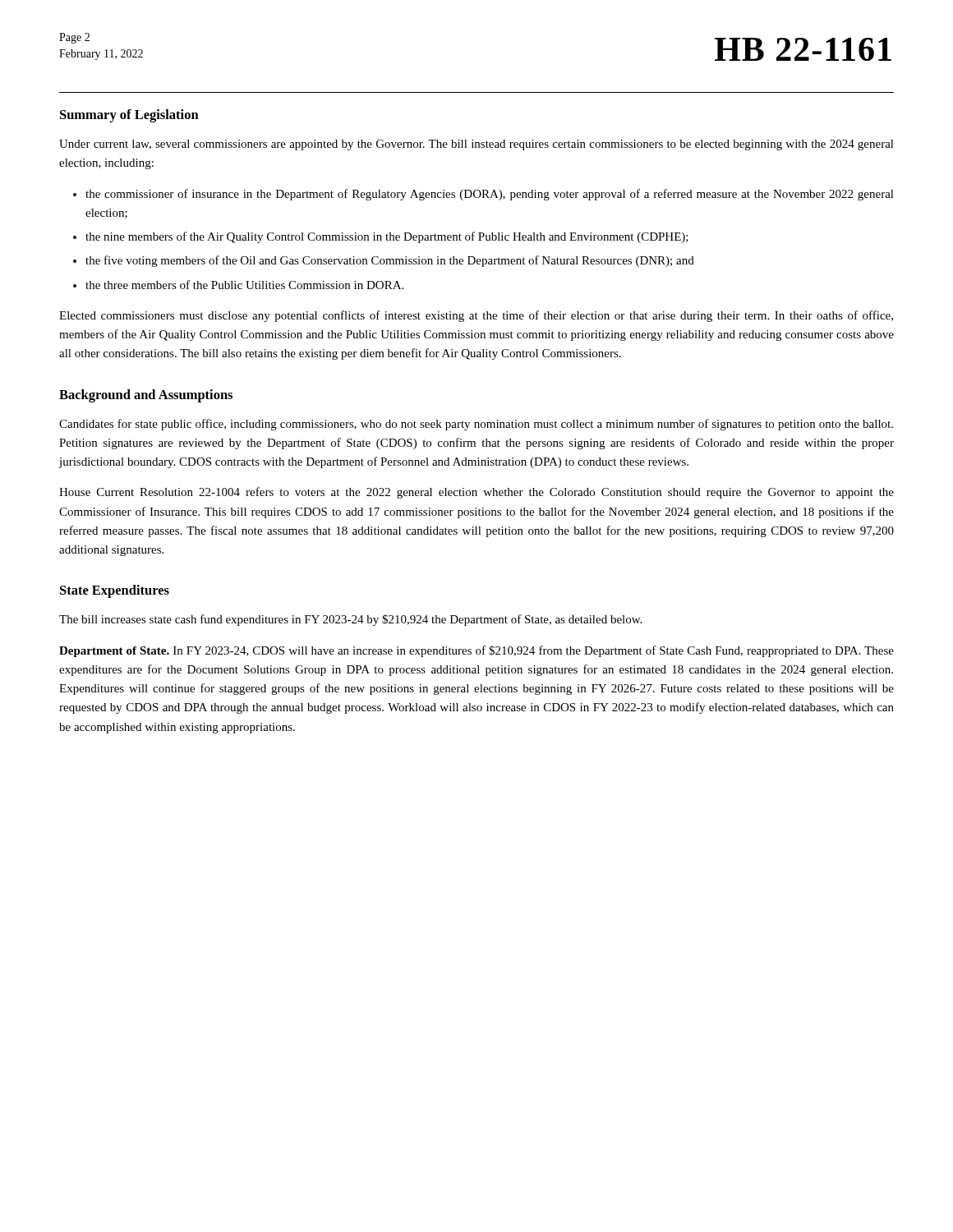The height and width of the screenshot is (1232, 953).
Task: Find the element starting "the five voting members of the Oil and"
Action: coord(390,261)
